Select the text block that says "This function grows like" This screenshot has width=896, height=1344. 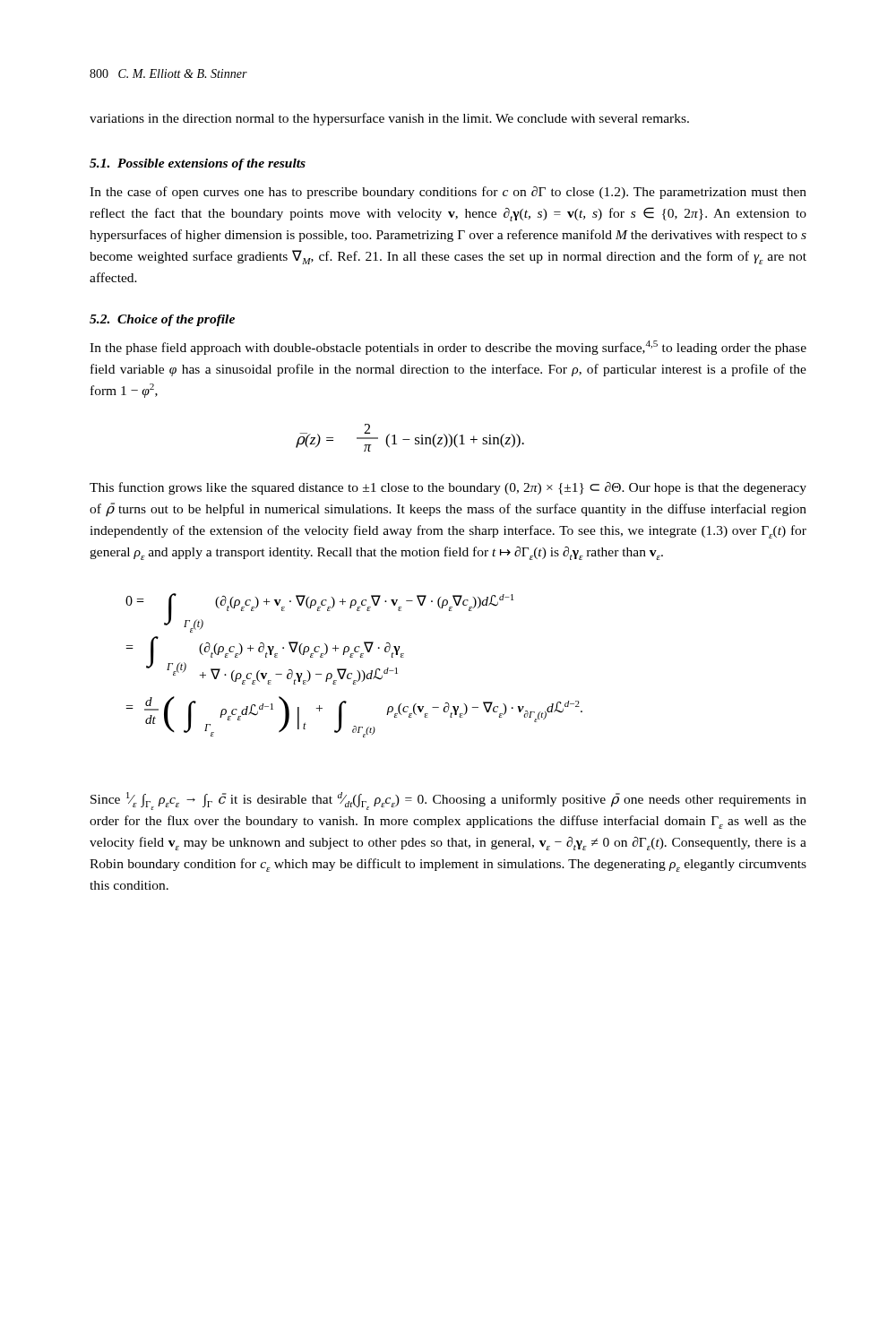[x=448, y=520]
